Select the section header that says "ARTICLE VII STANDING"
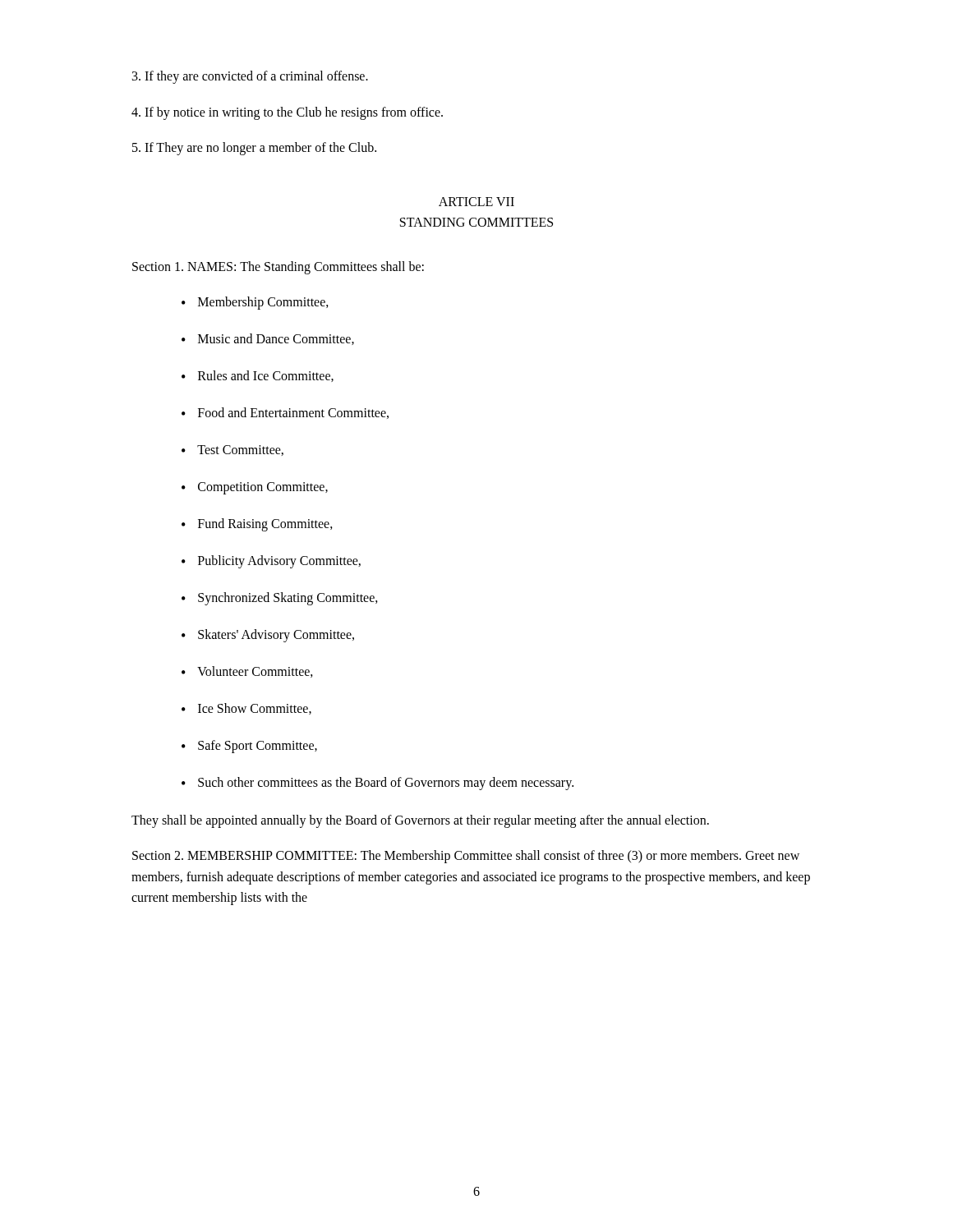 pyautogui.click(x=476, y=212)
